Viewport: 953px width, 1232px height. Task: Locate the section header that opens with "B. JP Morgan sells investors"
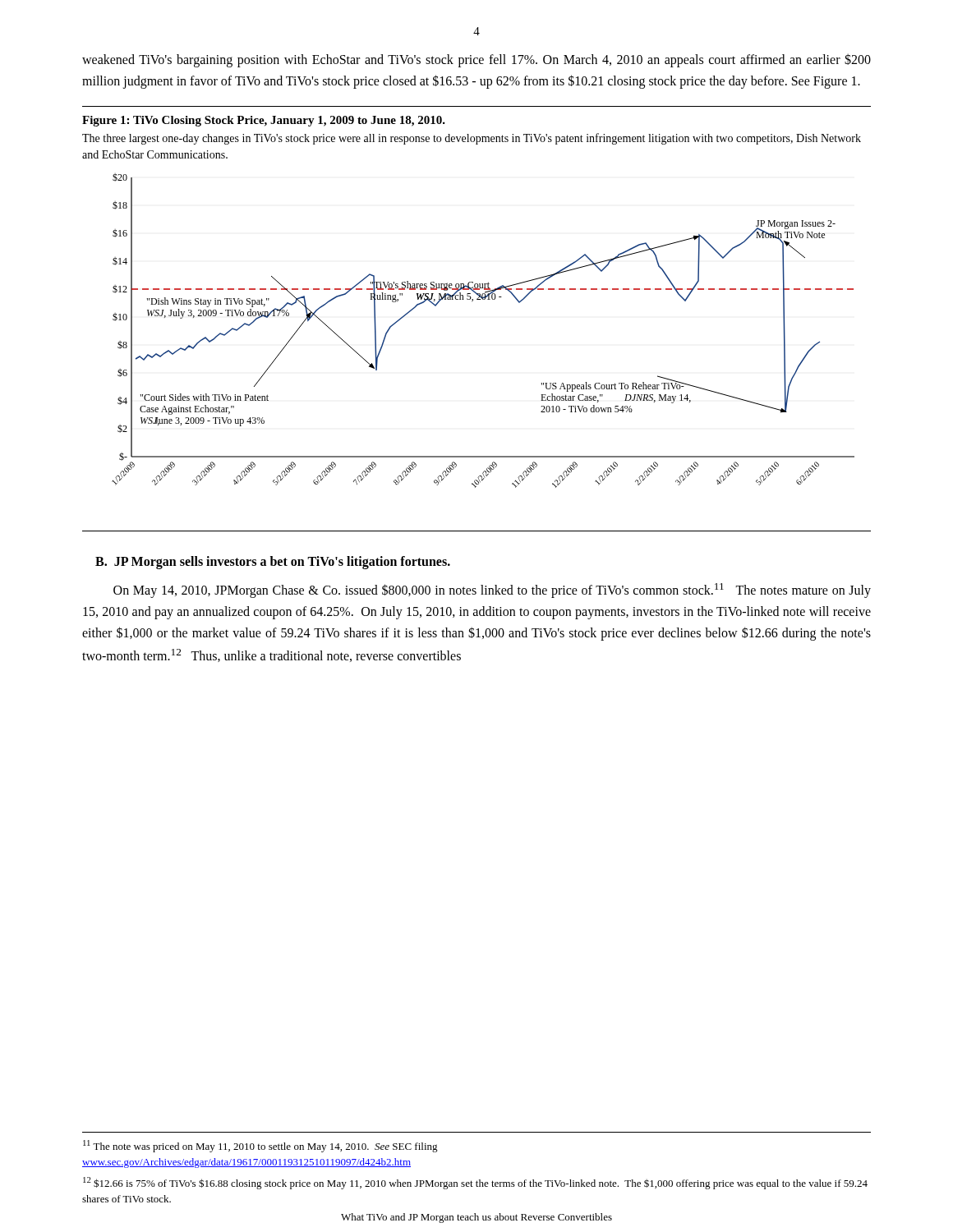[x=266, y=562]
